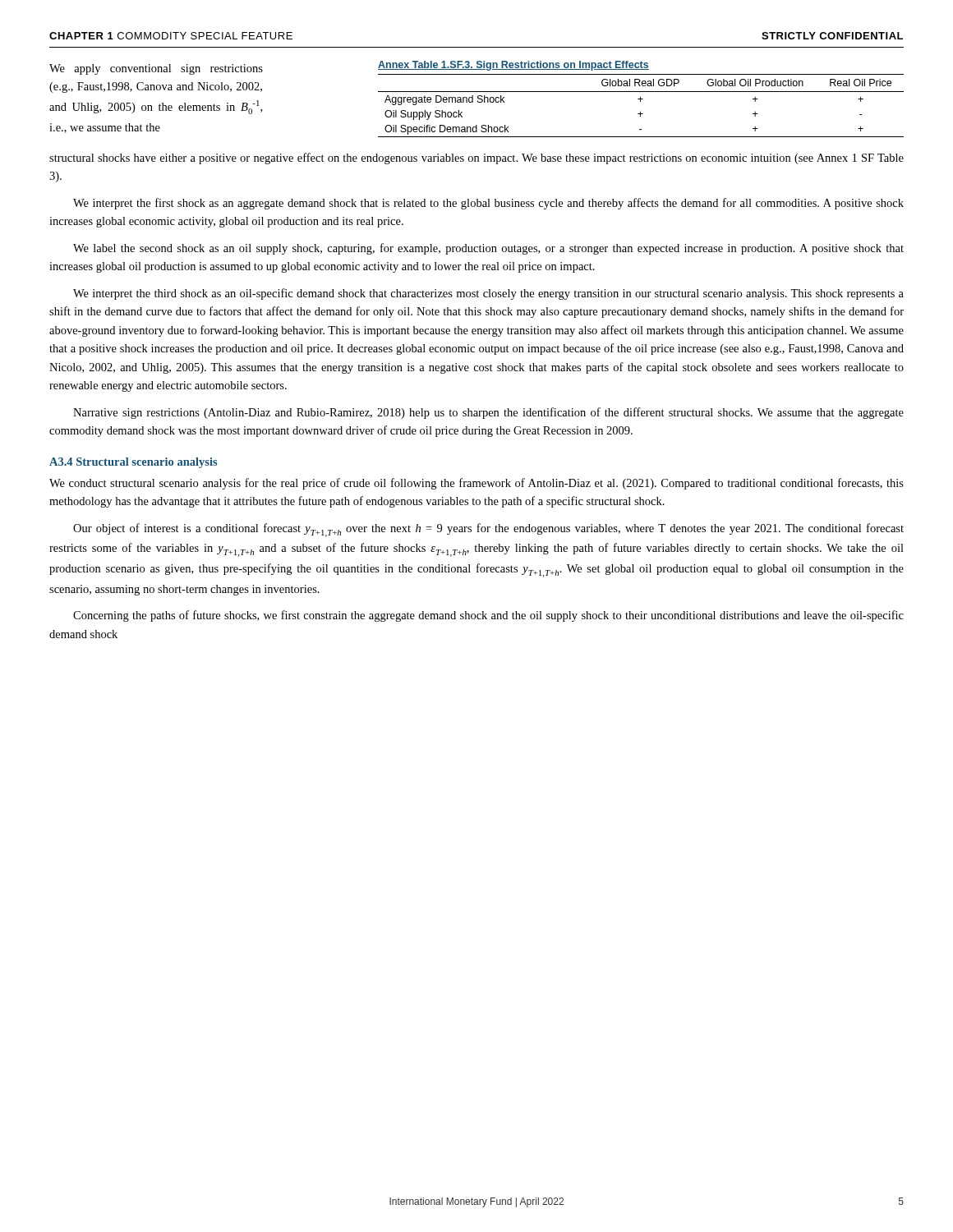Locate the text block containing "We apply conventional sign restrictions (e.g.,"
This screenshot has height=1232, width=953.
[x=156, y=98]
